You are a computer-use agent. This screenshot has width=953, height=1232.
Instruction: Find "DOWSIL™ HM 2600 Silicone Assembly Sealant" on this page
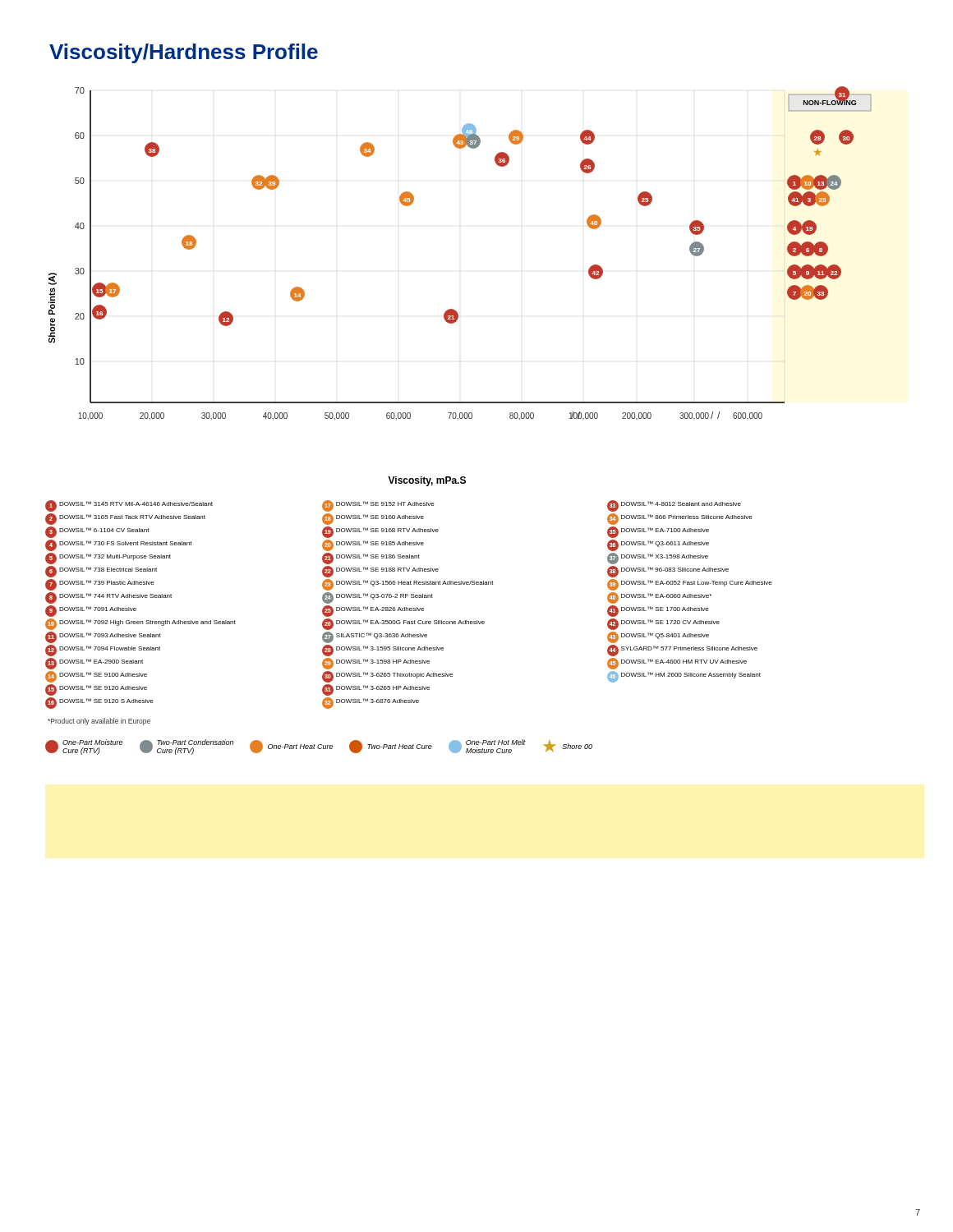(x=691, y=675)
